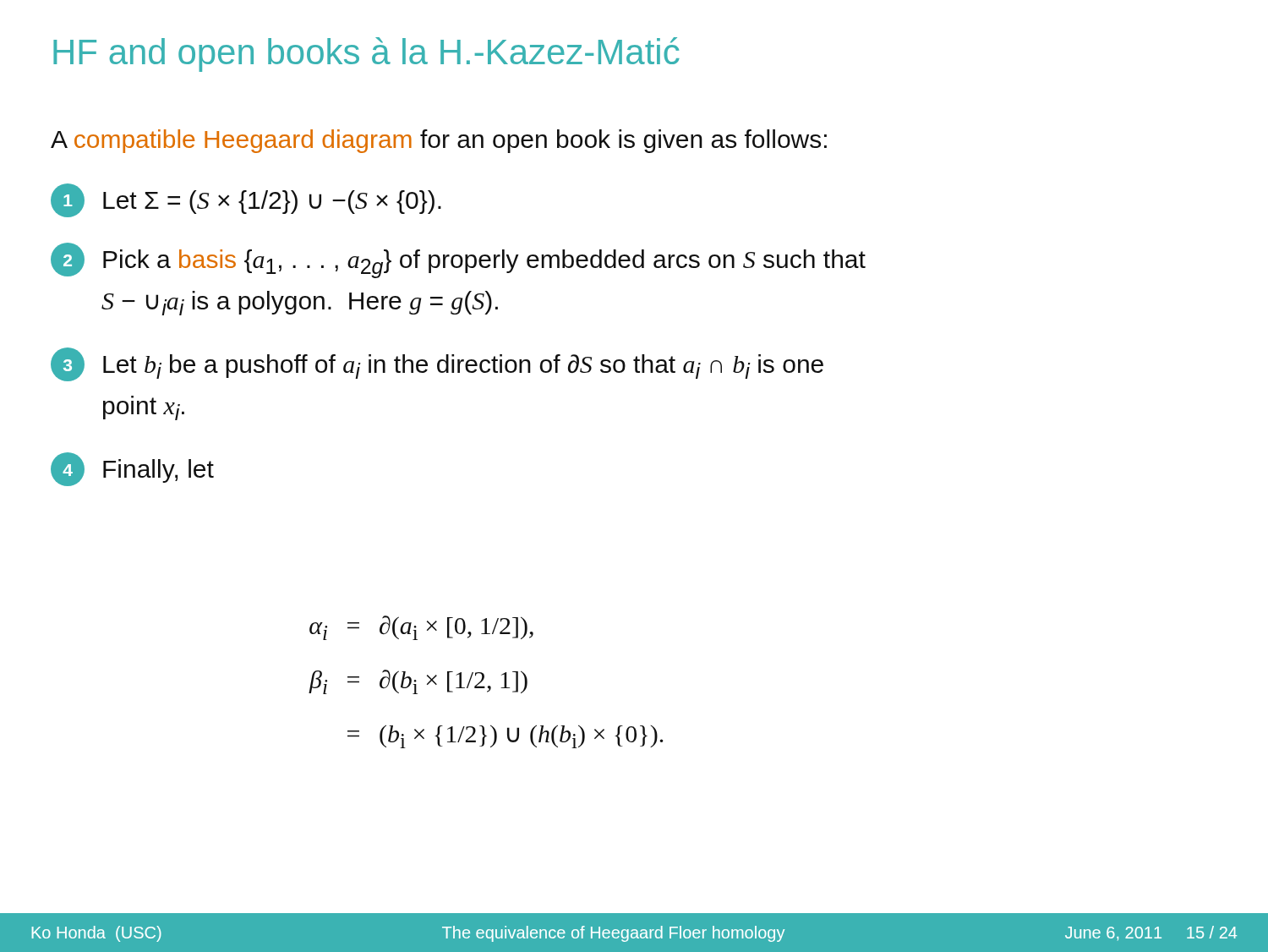Find the region starting "A compatible Heegaard diagram"
The image size is (1268, 952).
coord(440,139)
